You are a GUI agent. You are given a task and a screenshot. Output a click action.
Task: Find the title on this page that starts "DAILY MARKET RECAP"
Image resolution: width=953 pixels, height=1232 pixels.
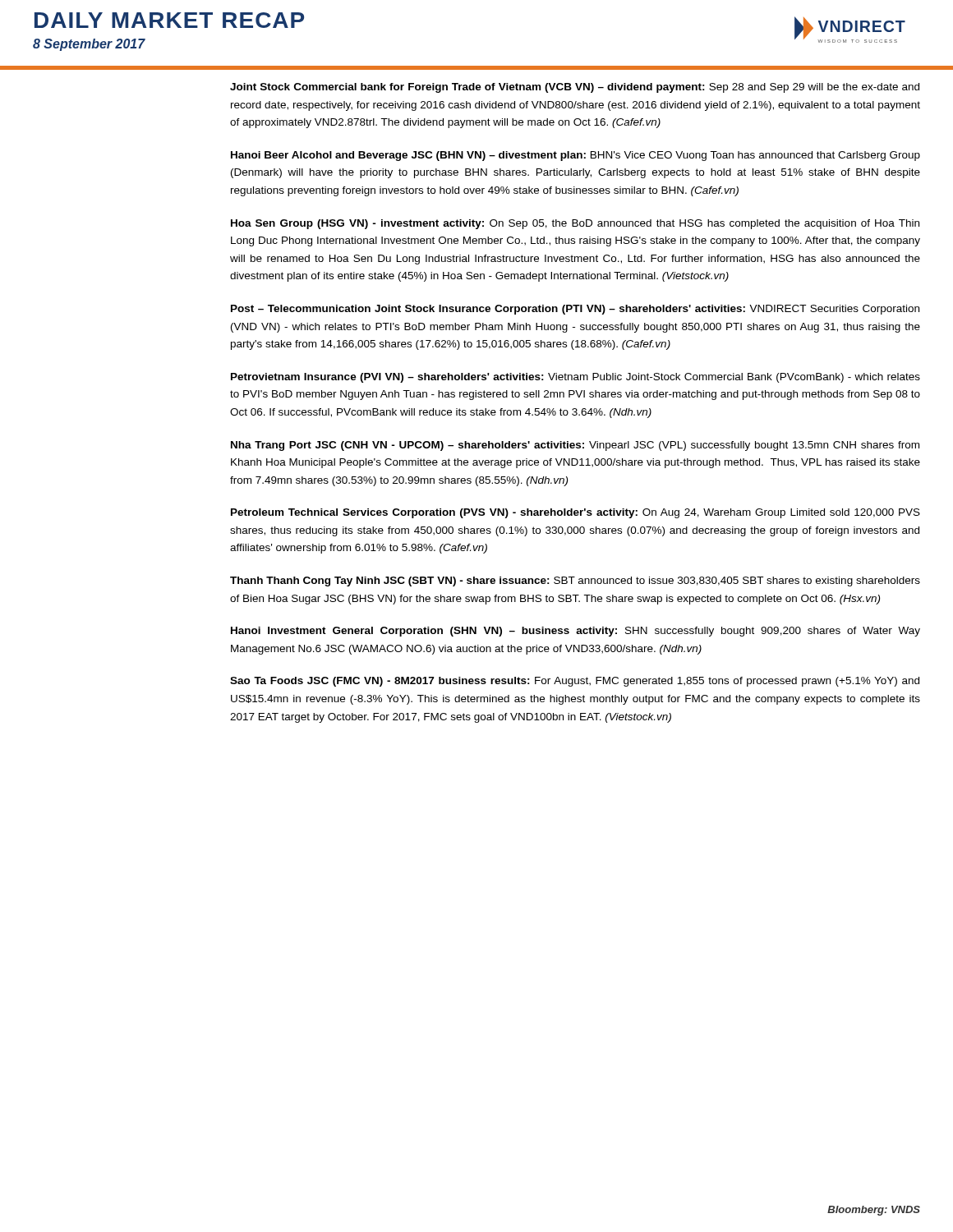(169, 30)
